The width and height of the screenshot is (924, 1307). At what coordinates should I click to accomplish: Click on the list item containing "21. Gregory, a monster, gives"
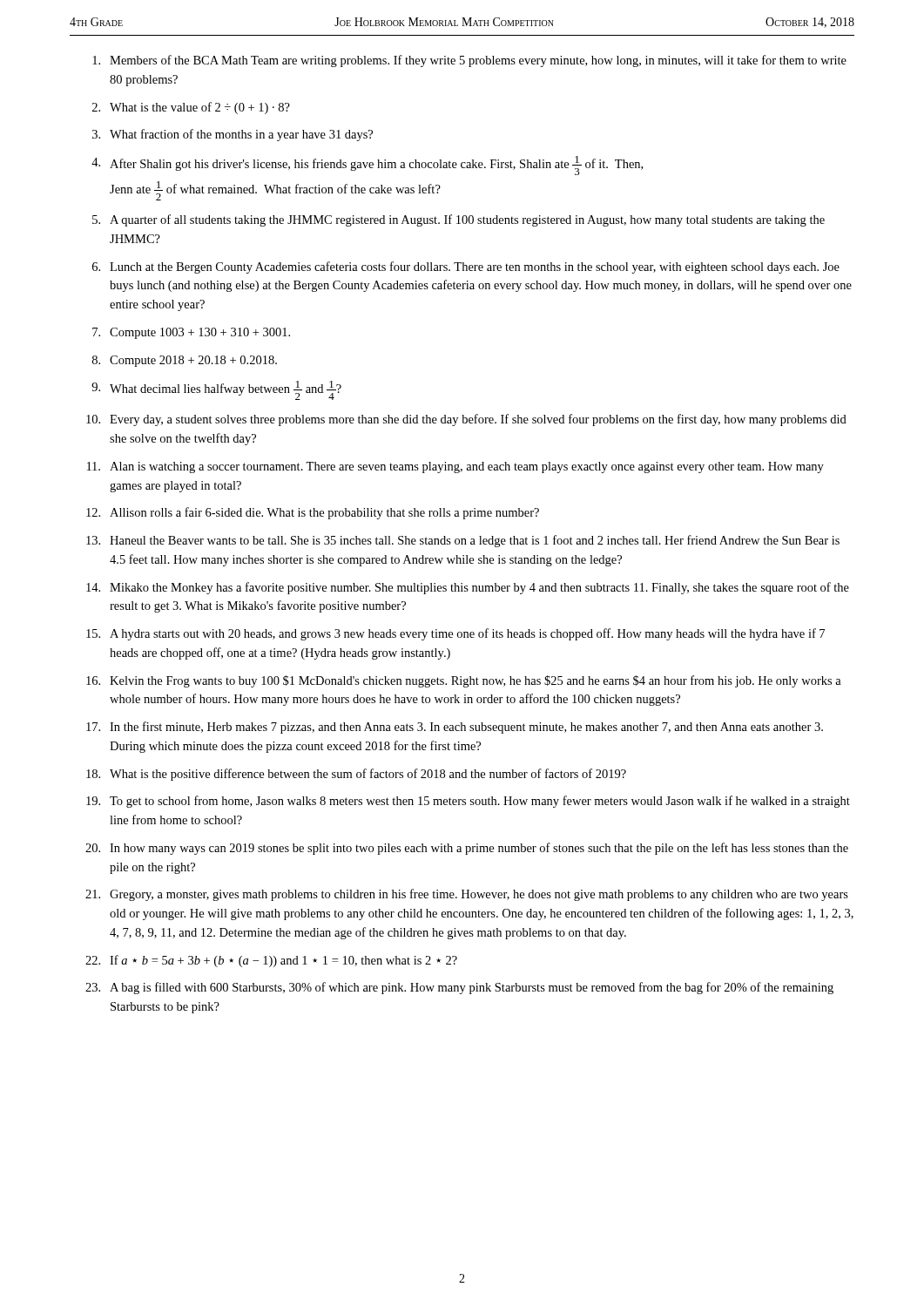pos(462,914)
